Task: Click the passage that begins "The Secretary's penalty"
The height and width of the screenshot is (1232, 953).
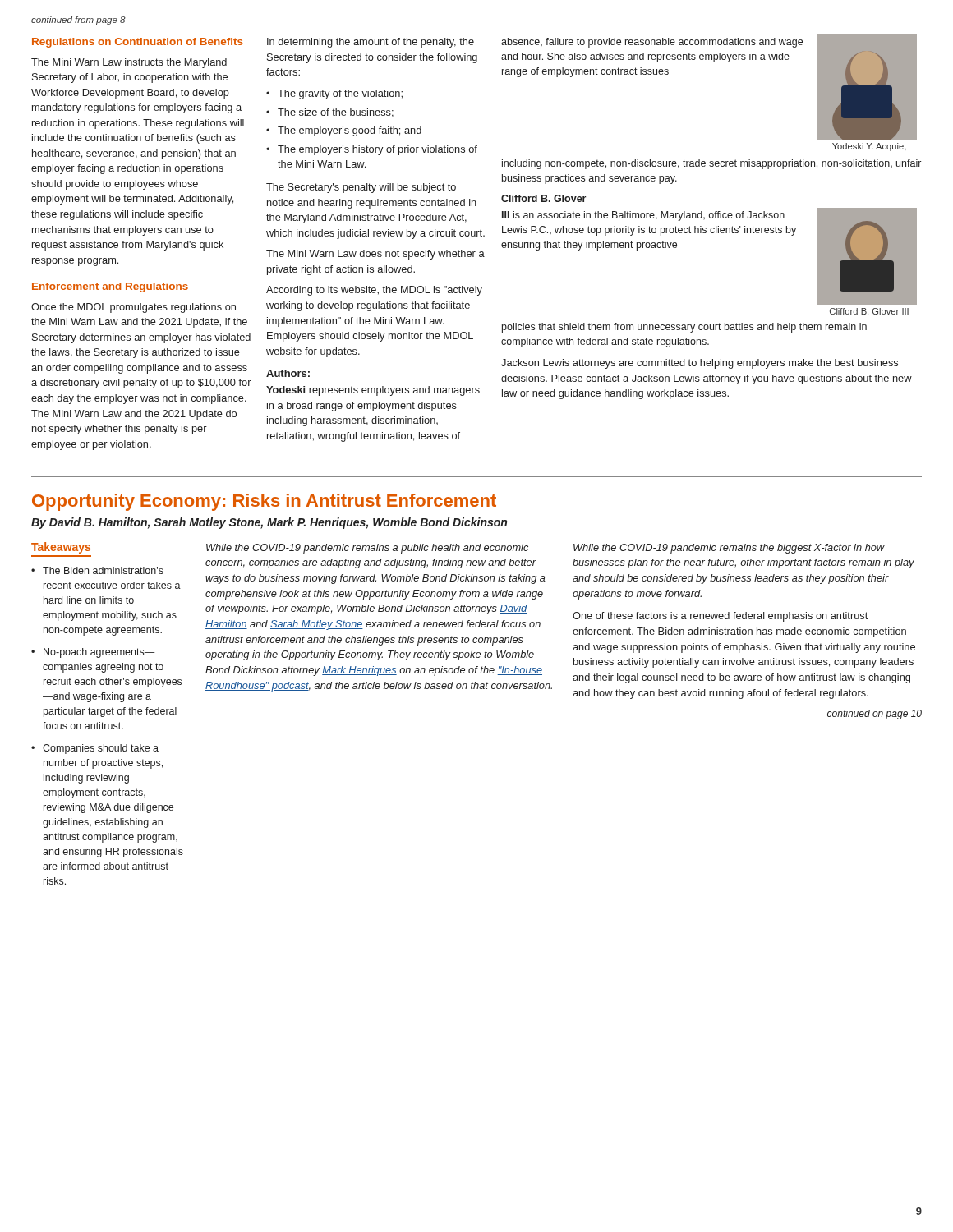Action: coord(376,270)
